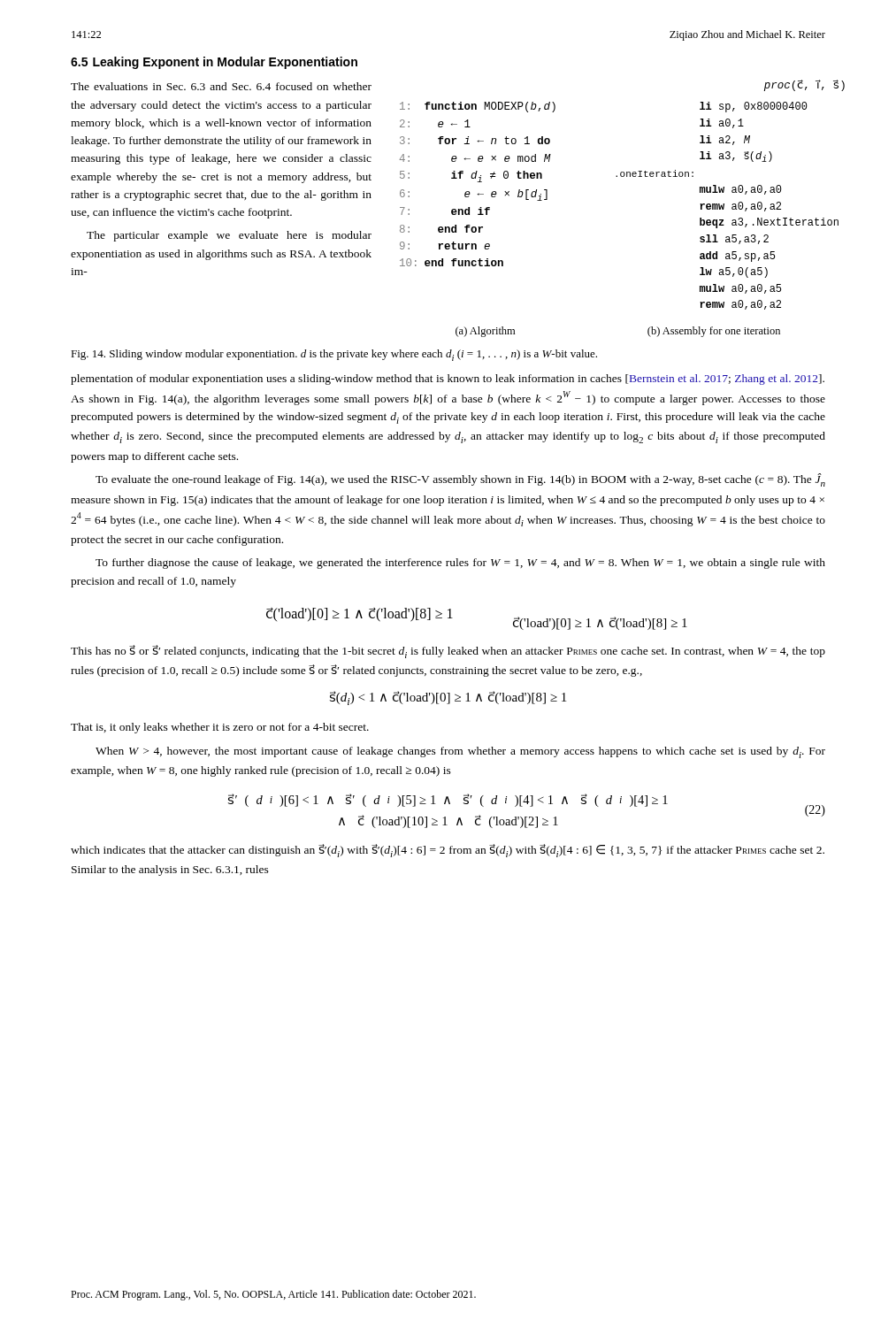Find the text block that says "plementation of modular"
896x1327 pixels.
click(x=448, y=417)
